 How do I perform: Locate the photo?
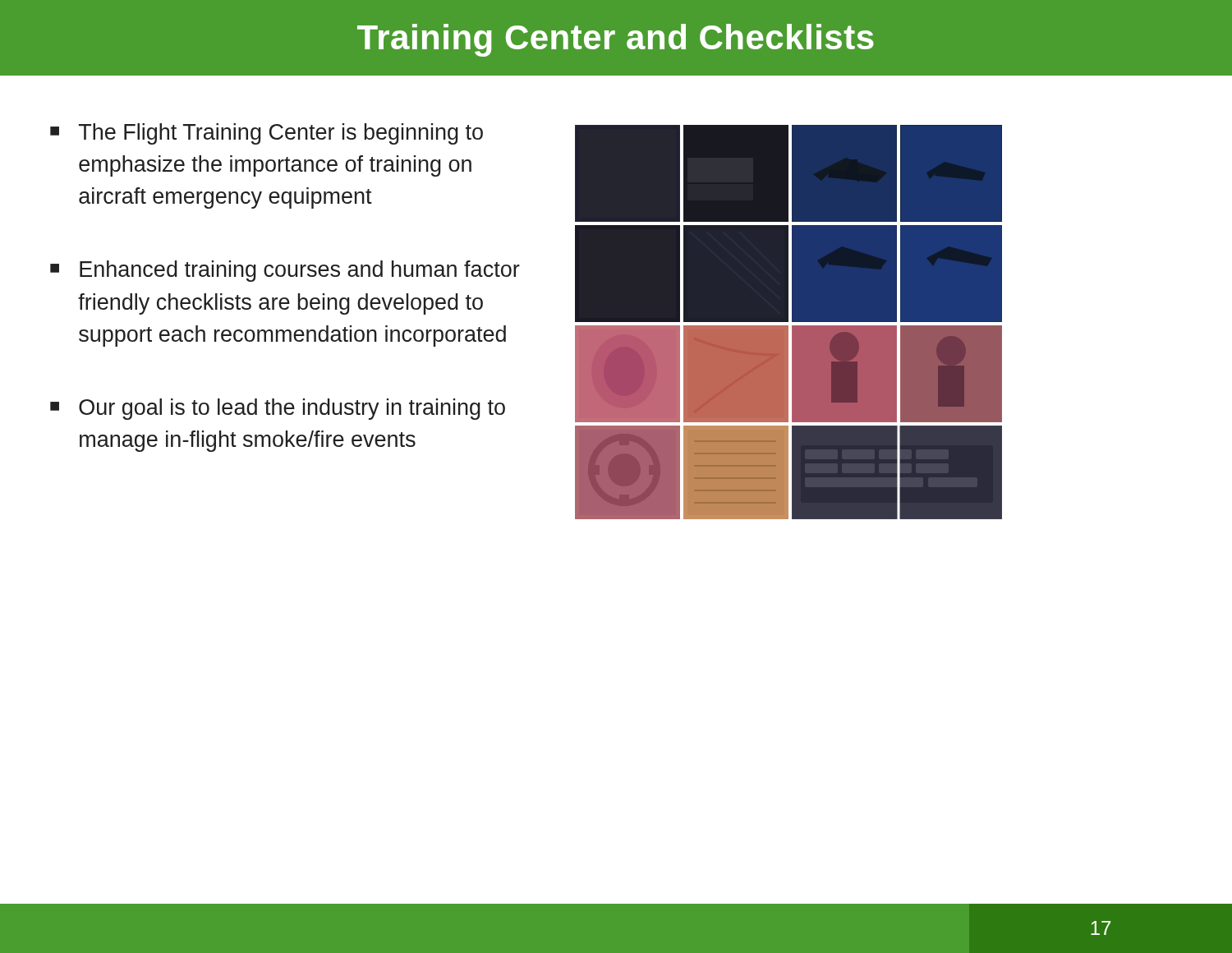(x=788, y=324)
